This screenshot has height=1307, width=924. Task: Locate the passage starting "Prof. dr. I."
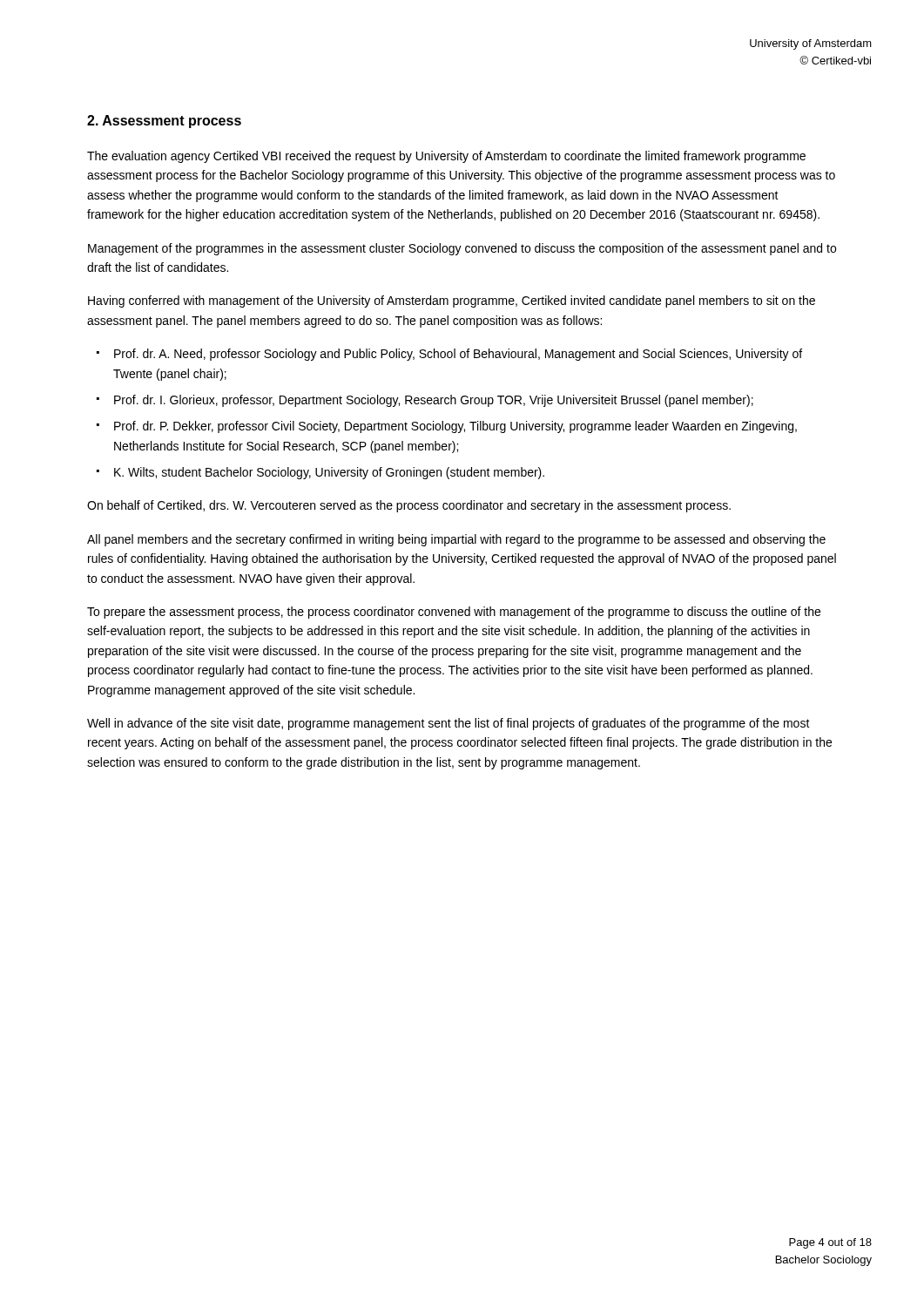pos(433,400)
